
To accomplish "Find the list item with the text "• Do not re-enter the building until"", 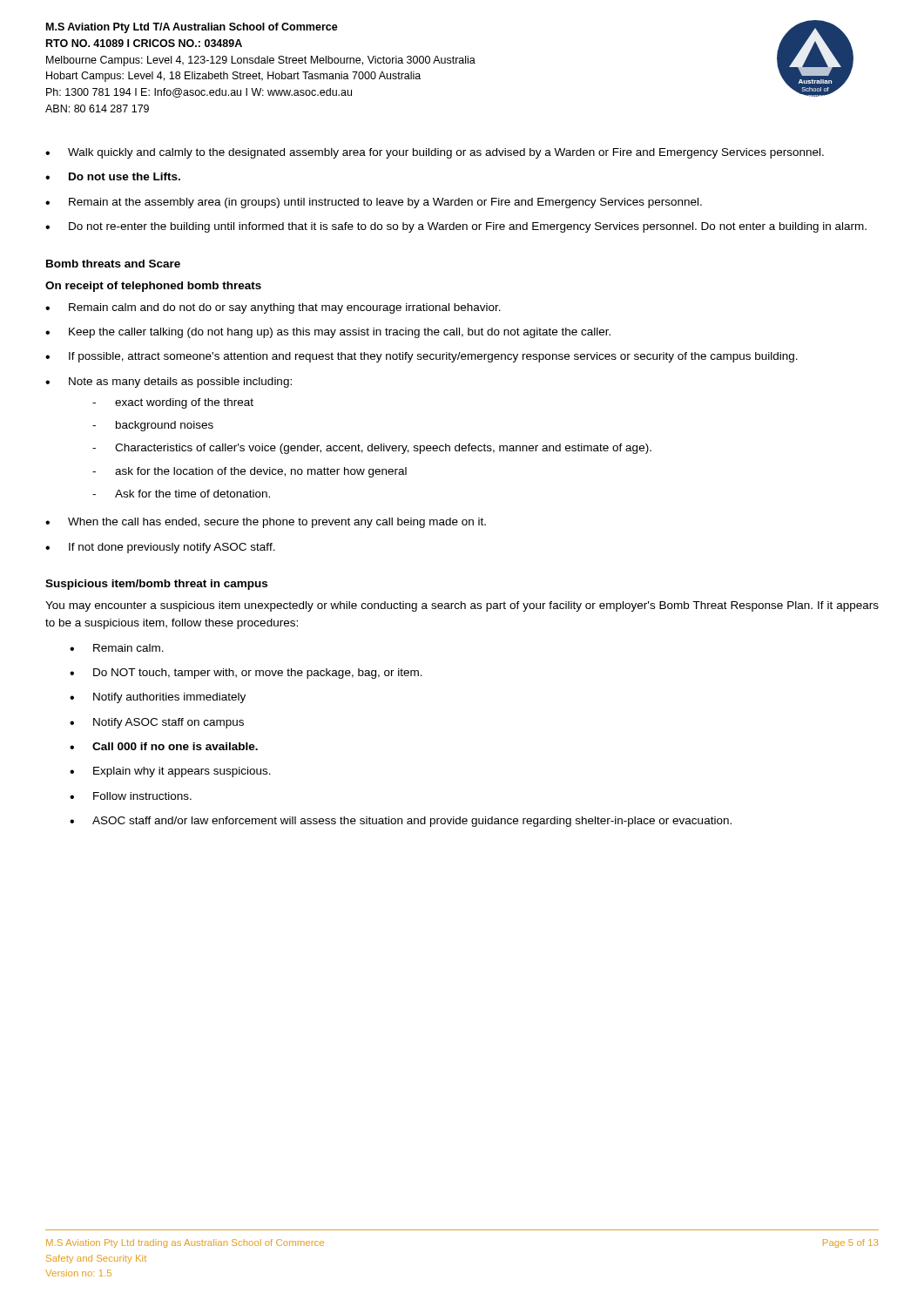I will click(462, 228).
